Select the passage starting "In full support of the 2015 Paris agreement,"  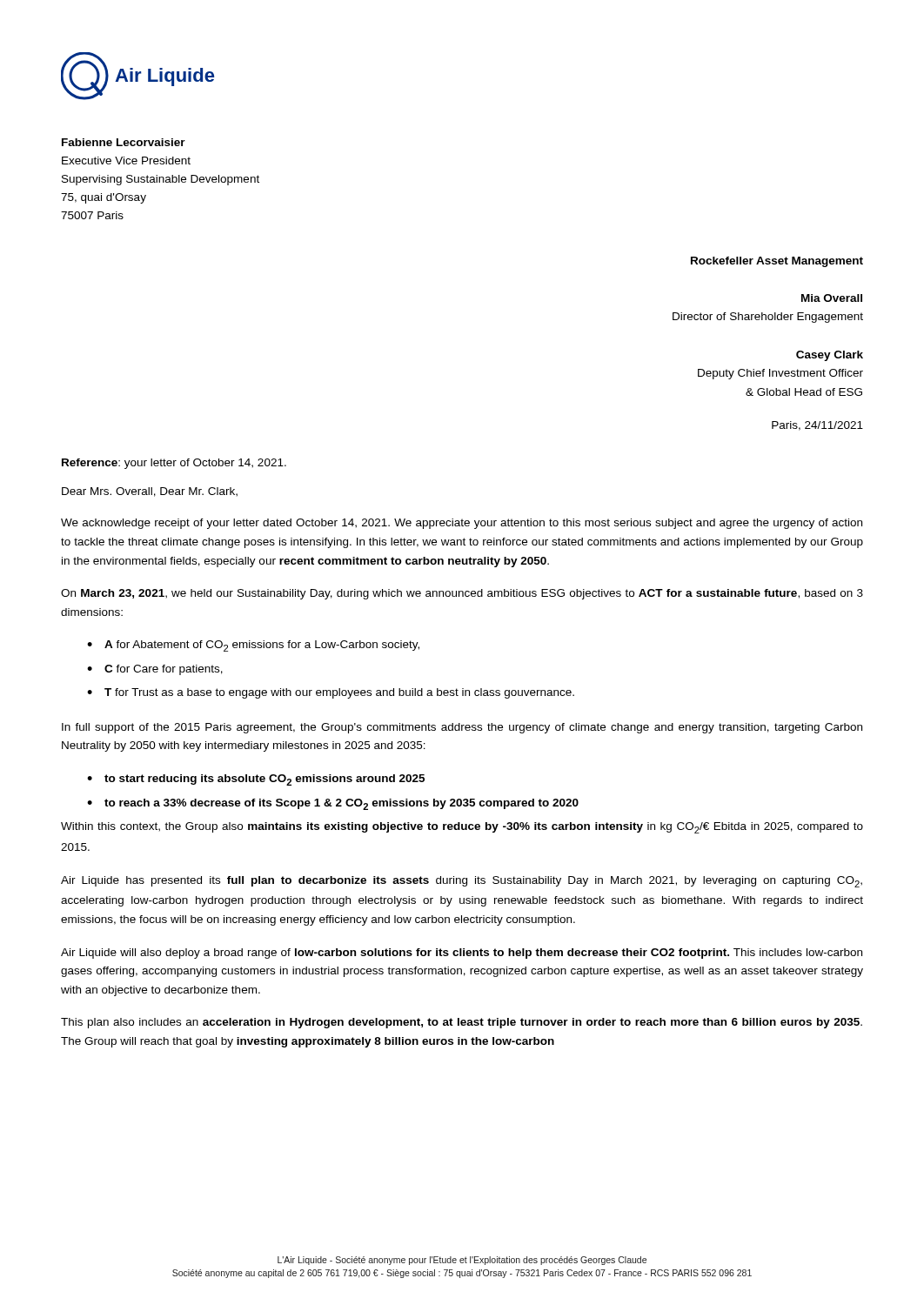[462, 736]
